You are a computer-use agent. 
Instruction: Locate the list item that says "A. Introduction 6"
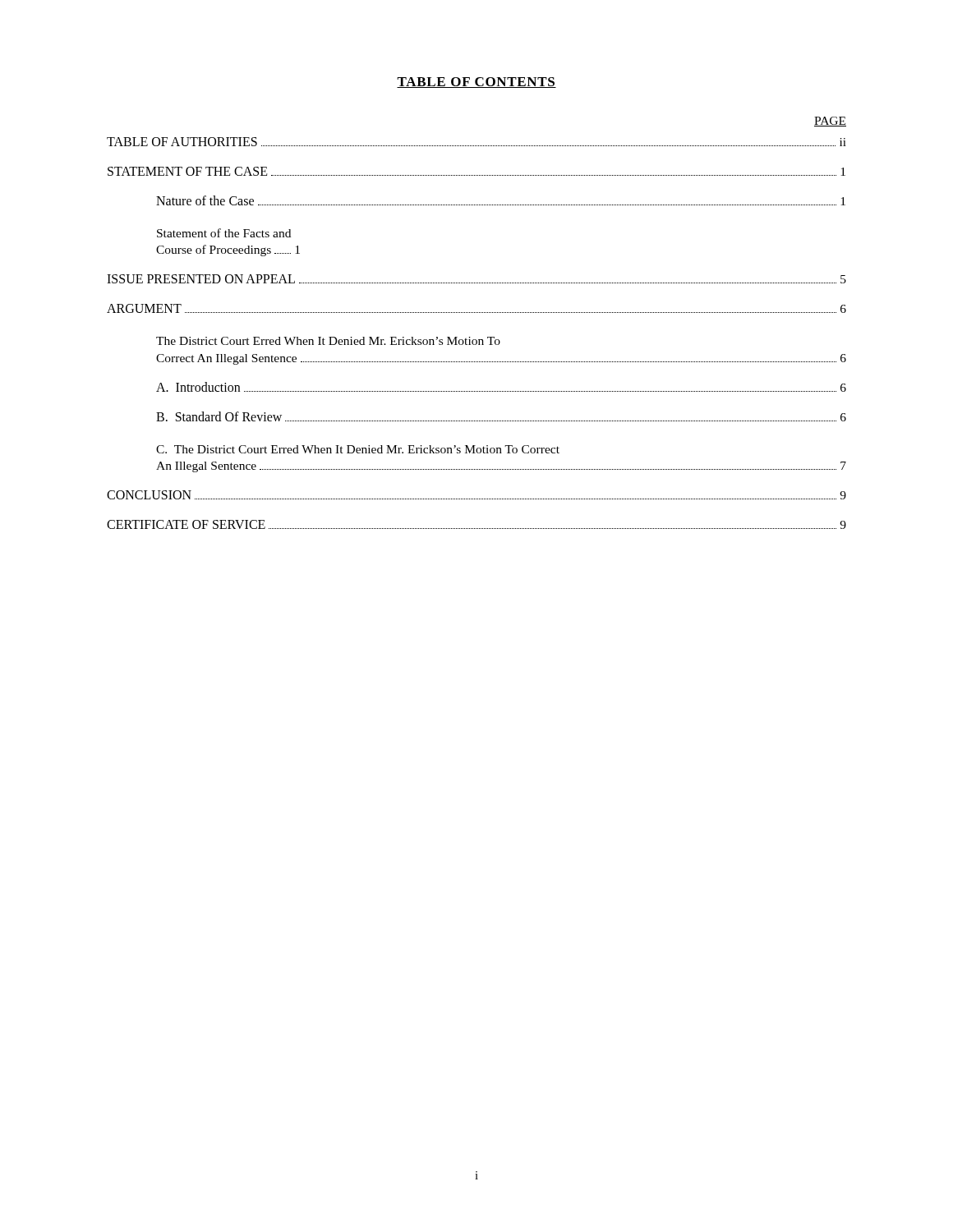pos(501,387)
